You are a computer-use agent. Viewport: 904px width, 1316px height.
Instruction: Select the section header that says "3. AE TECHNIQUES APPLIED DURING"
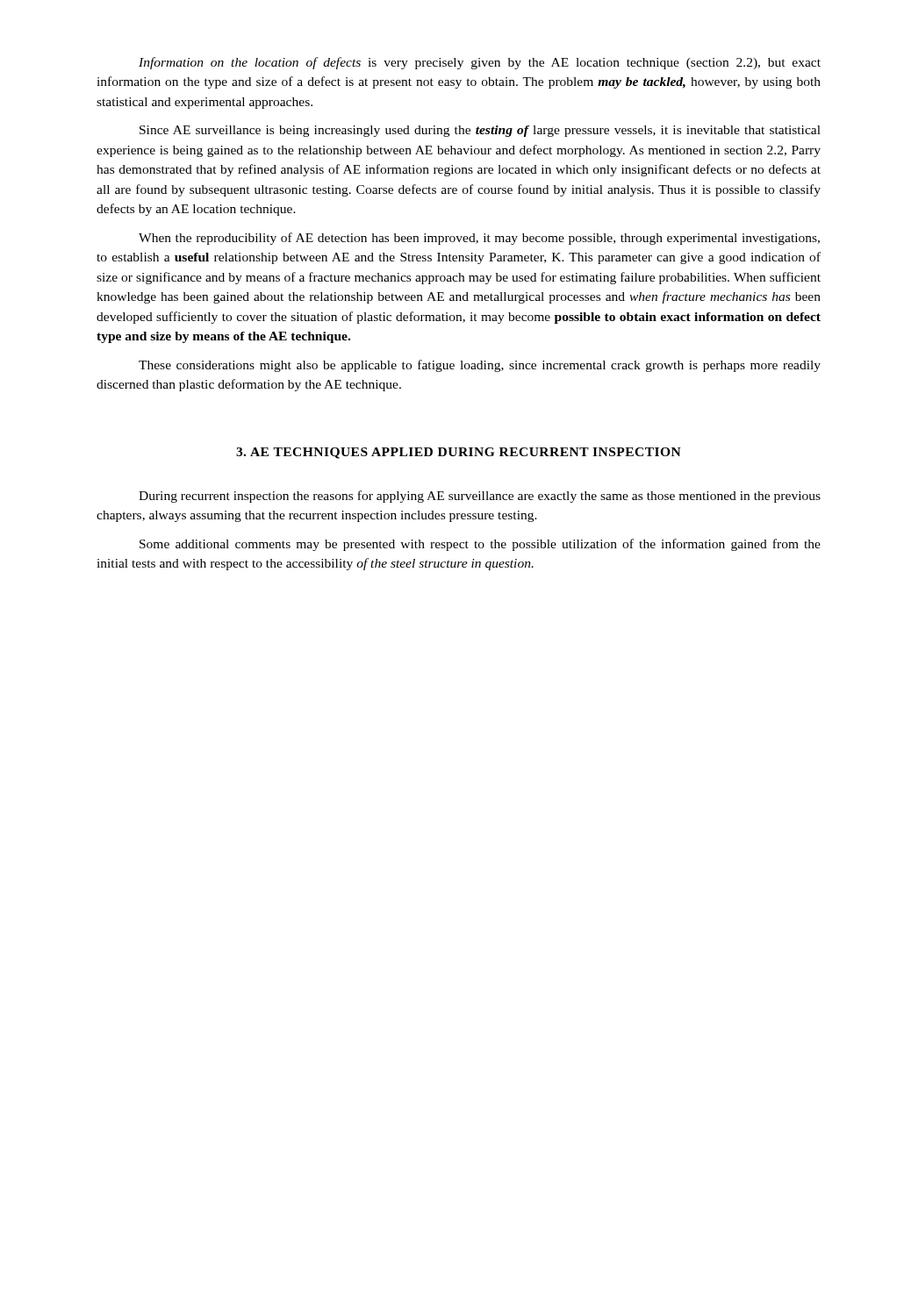coord(459,451)
